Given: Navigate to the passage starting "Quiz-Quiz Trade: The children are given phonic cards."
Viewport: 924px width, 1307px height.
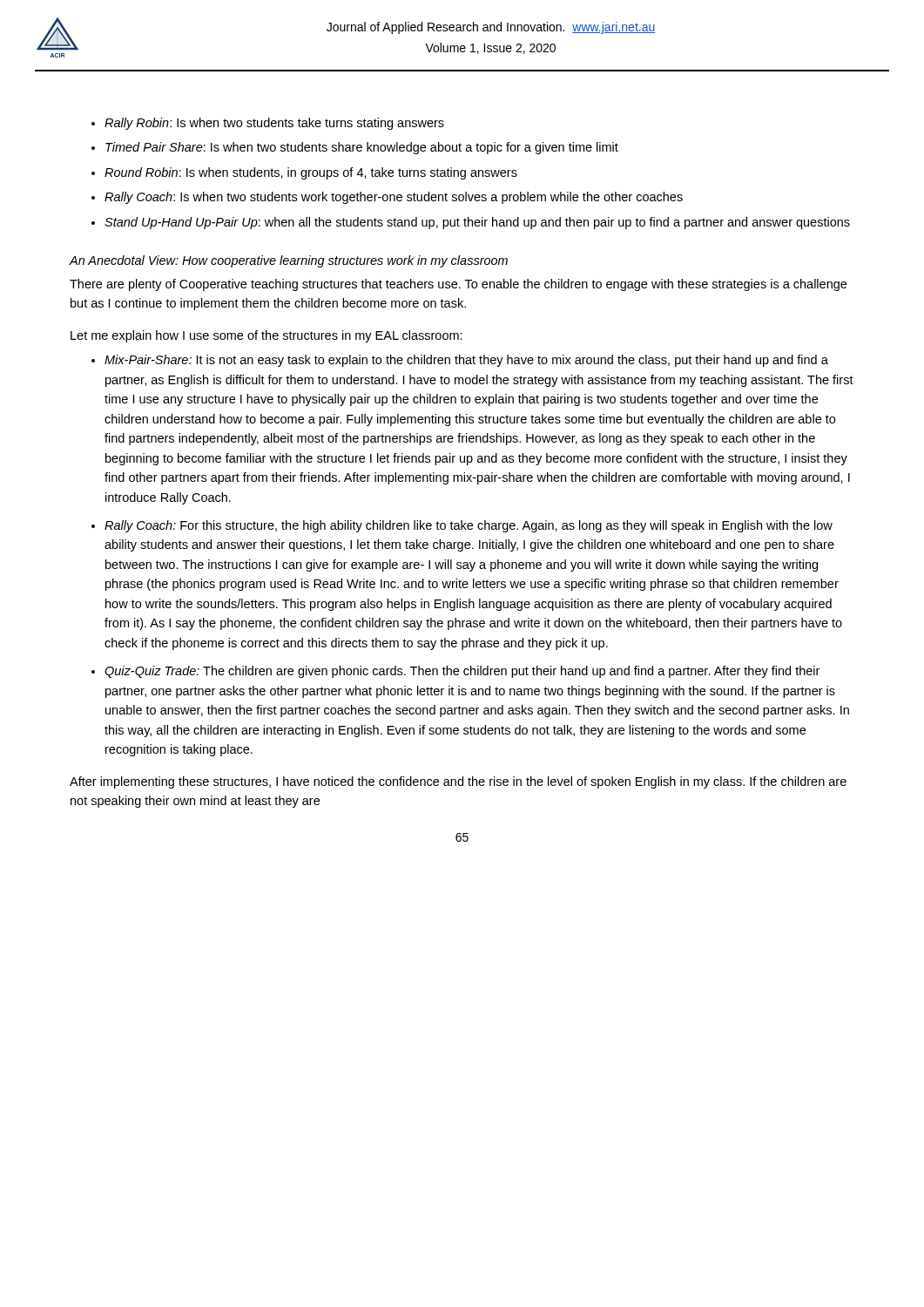Looking at the screenshot, I should click(477, 710).
